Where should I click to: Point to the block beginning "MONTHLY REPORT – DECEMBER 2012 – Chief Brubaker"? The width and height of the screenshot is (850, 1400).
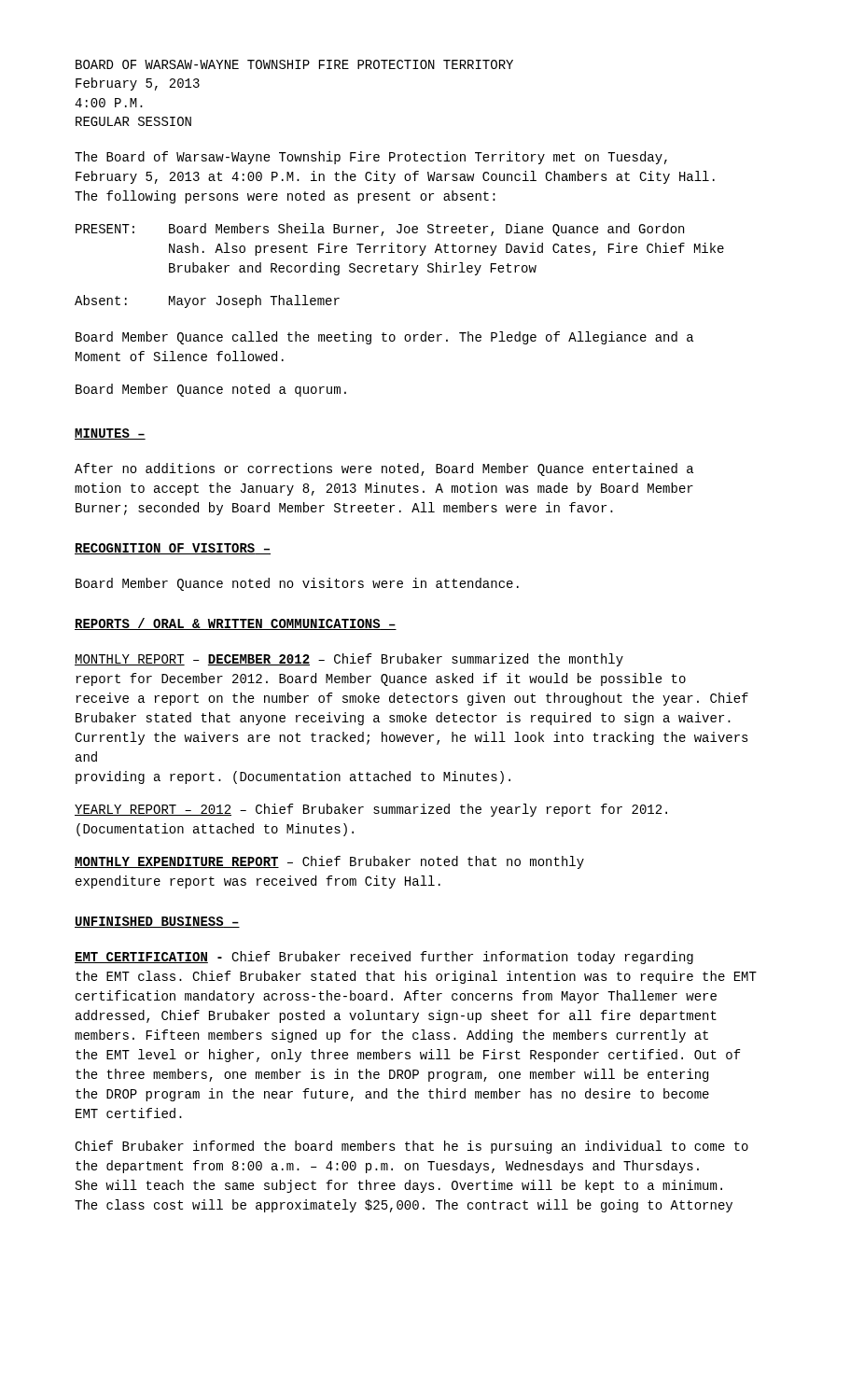point(412,719)
